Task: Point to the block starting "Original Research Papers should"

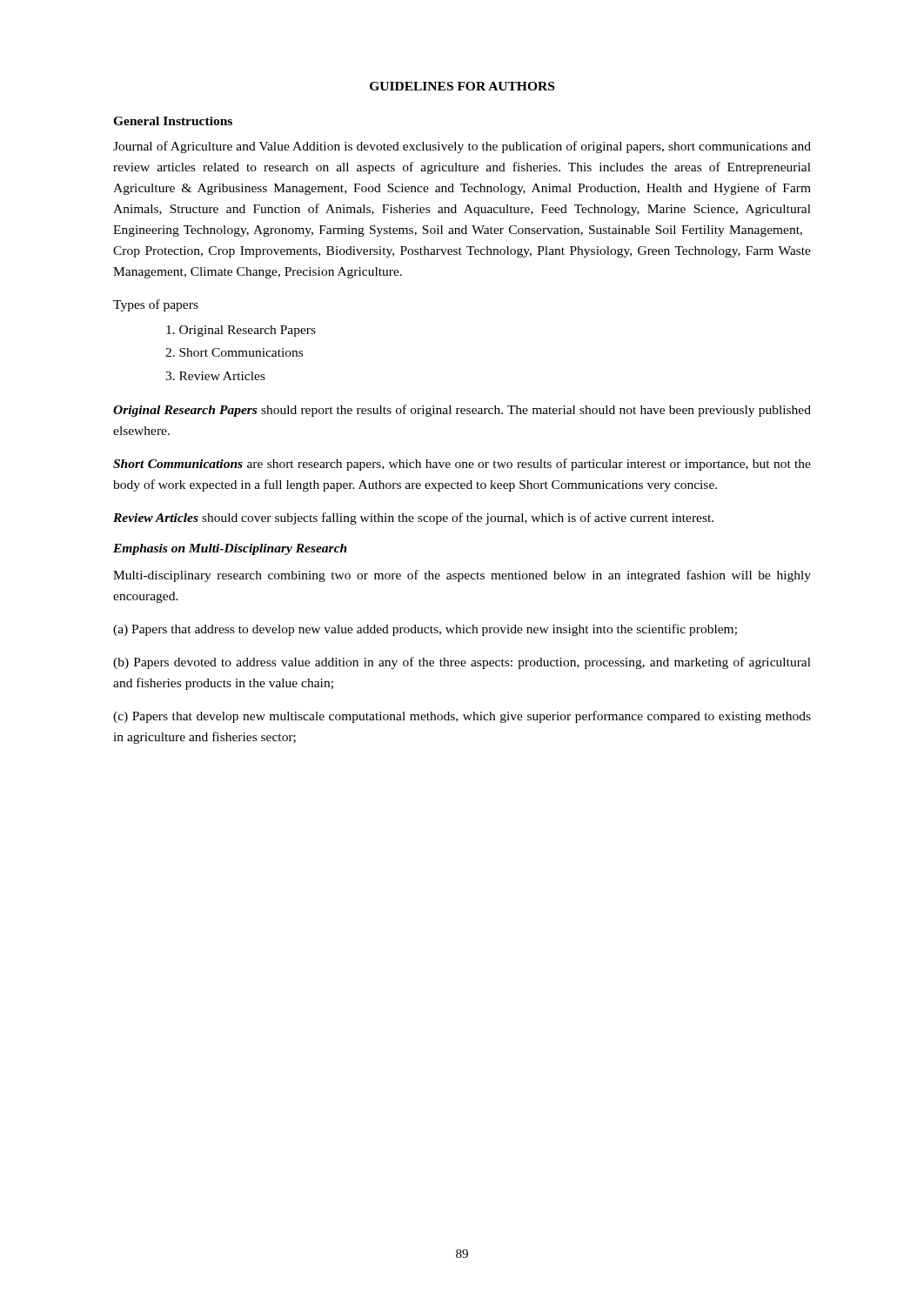Action: coord(462,420)
